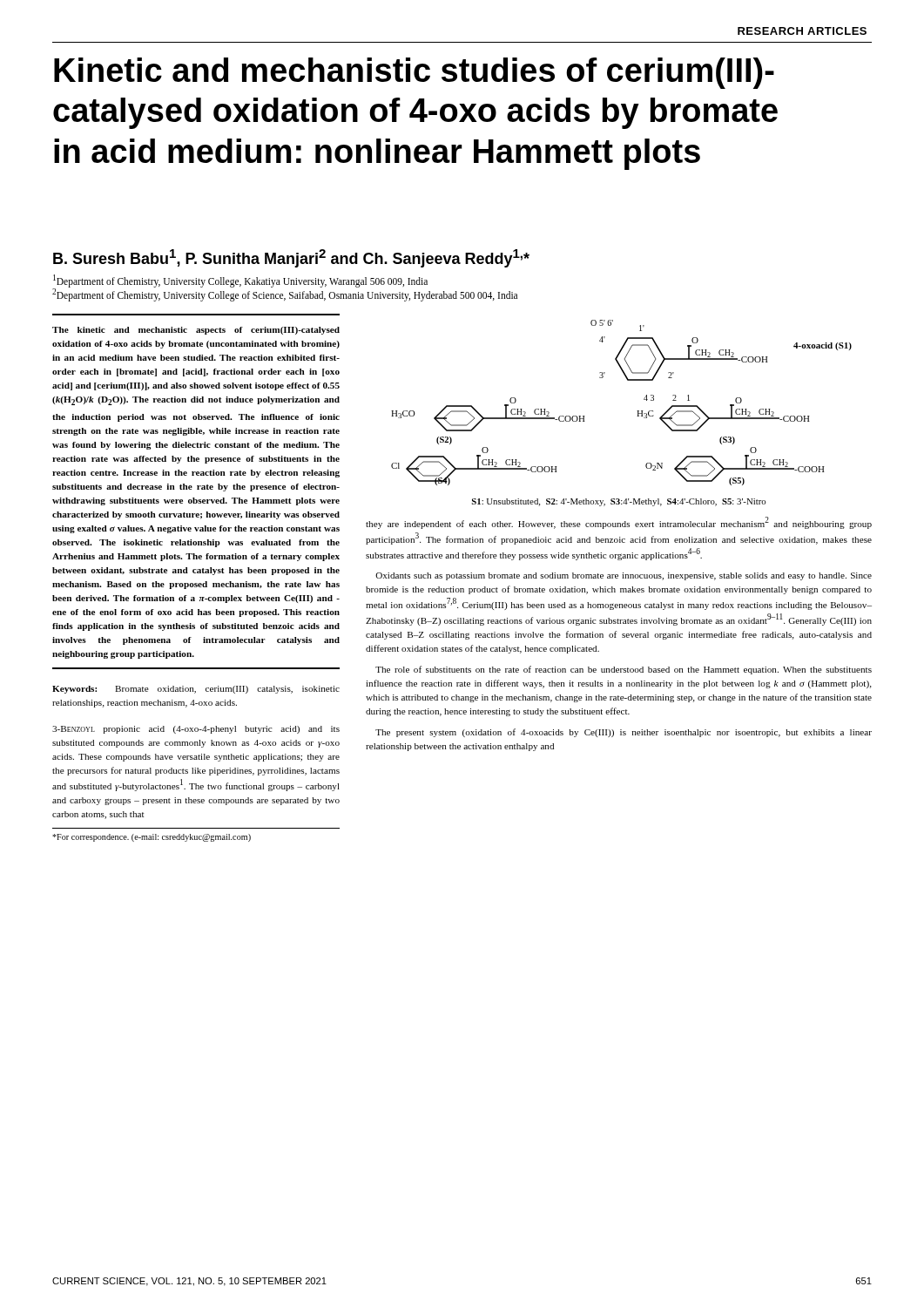Locate the text block that reads "they are independent of each"
This screenshot has width=924, height=1307.
click(619, 634)
